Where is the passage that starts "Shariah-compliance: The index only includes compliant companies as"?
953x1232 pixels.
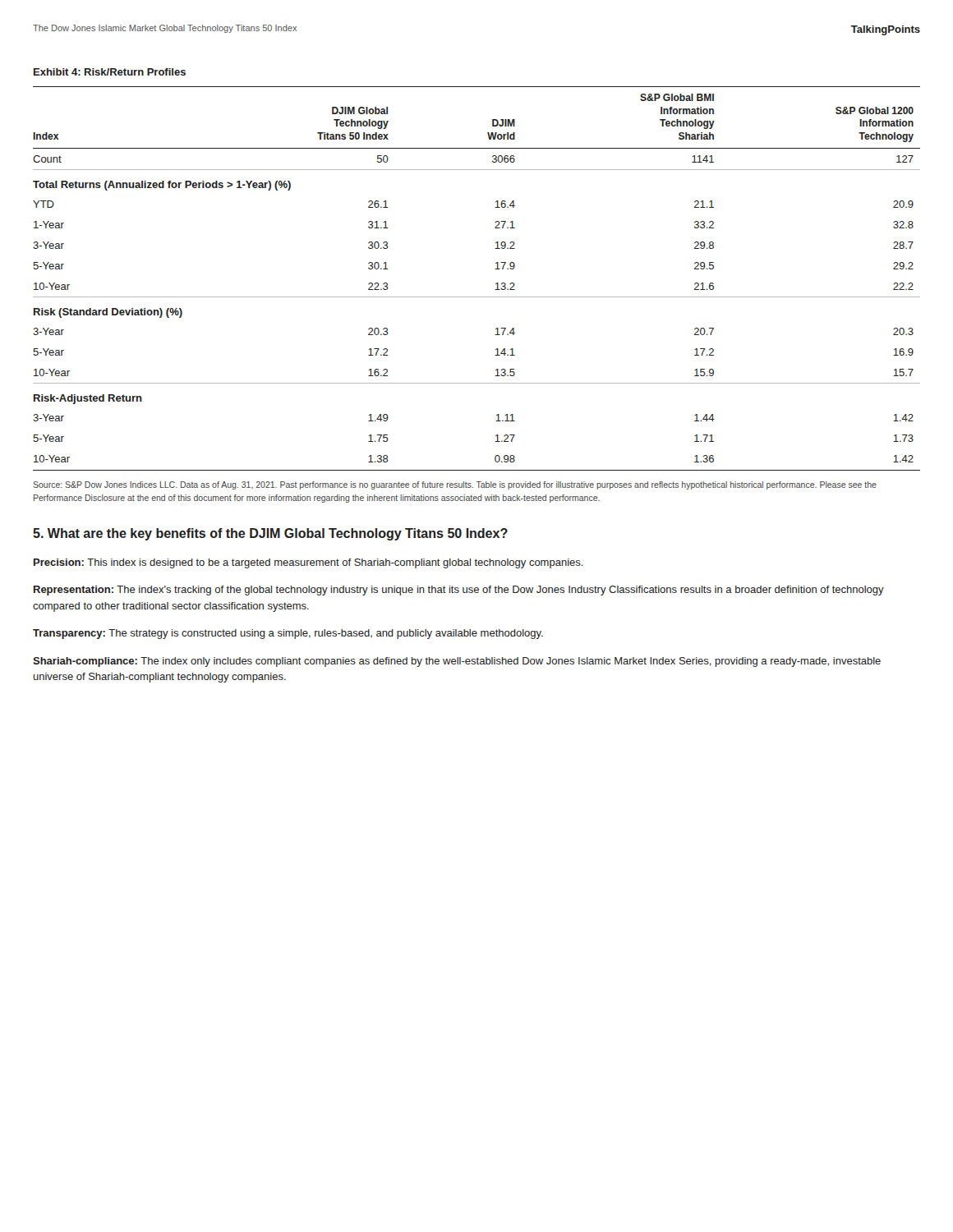457,668
